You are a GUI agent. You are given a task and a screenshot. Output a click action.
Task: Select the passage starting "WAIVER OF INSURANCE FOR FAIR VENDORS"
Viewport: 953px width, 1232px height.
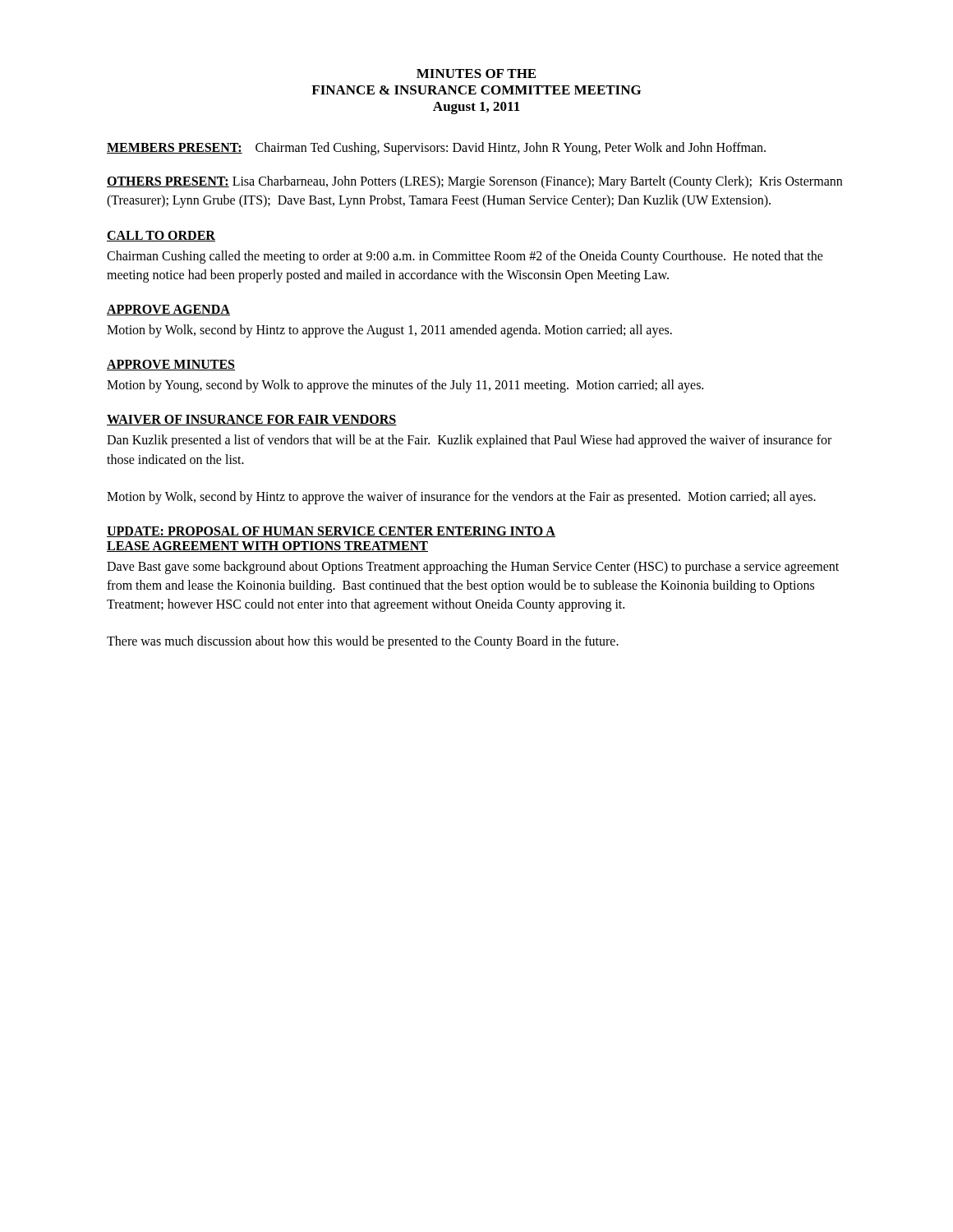pos(251,420)
